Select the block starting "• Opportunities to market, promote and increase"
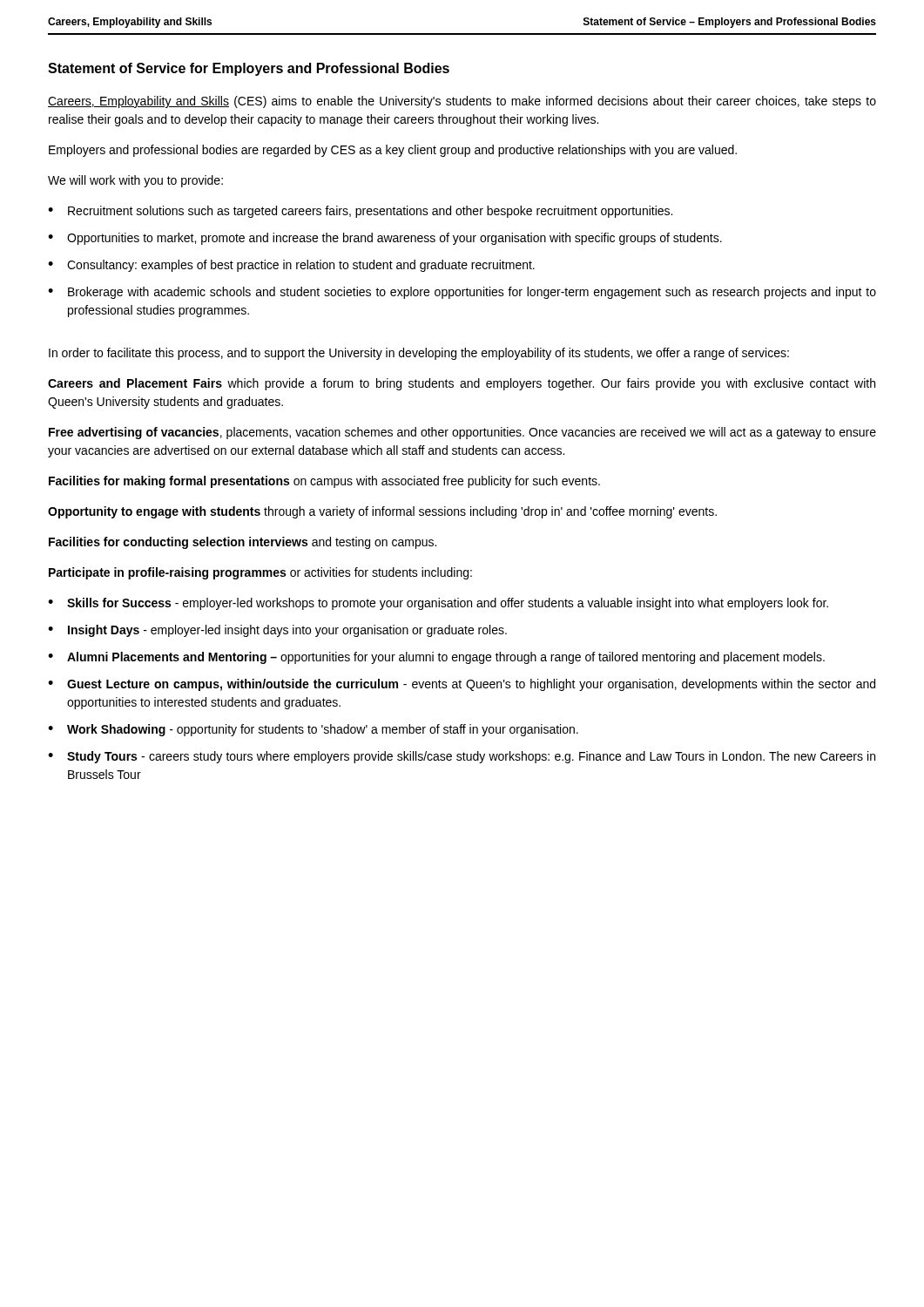924x1307 pixels. (462, 238)
